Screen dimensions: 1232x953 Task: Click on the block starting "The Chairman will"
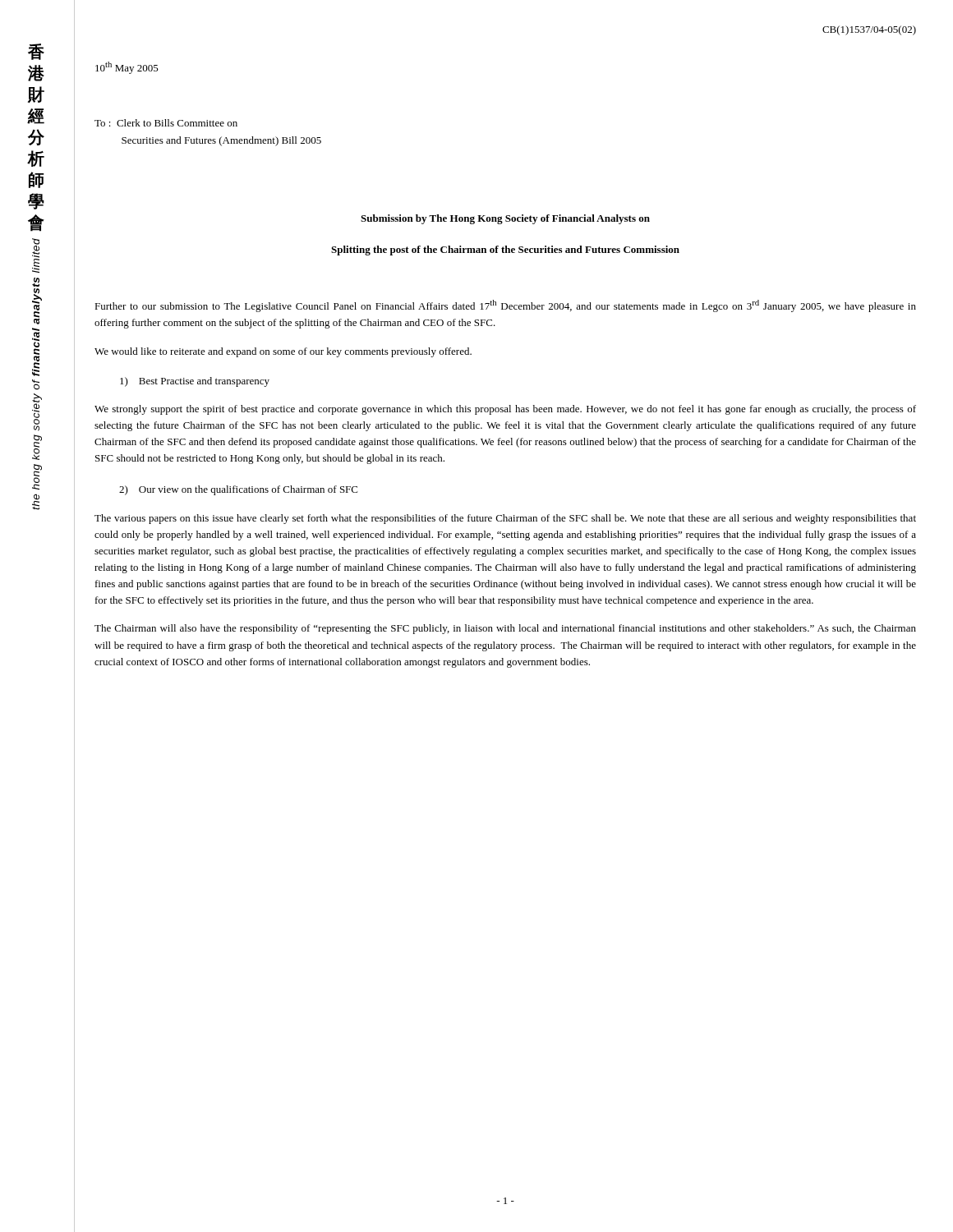505,645
